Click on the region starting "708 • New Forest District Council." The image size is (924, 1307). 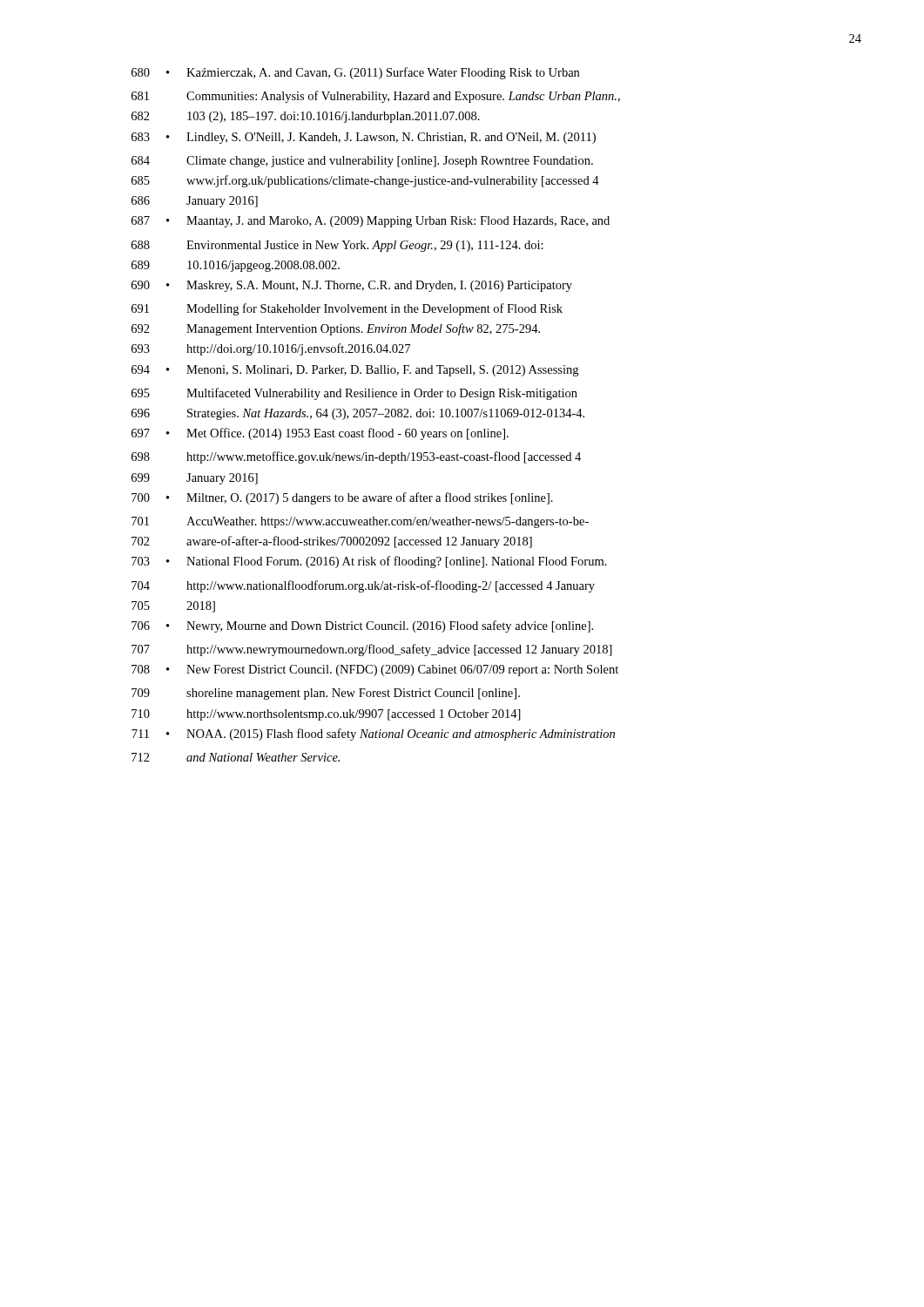coord(479,692)
